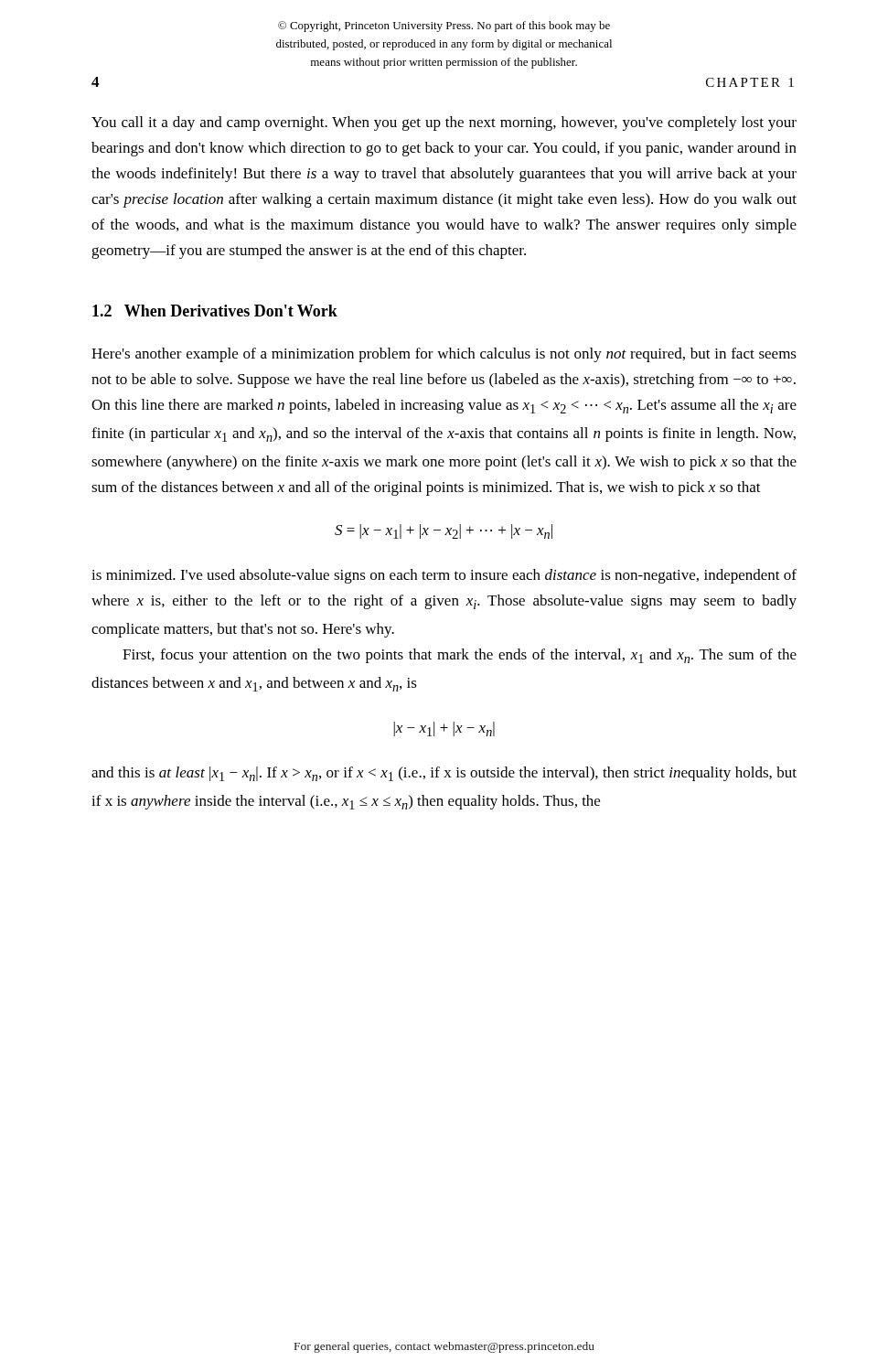Select the text block that says "You call it"

coord(444,186)
